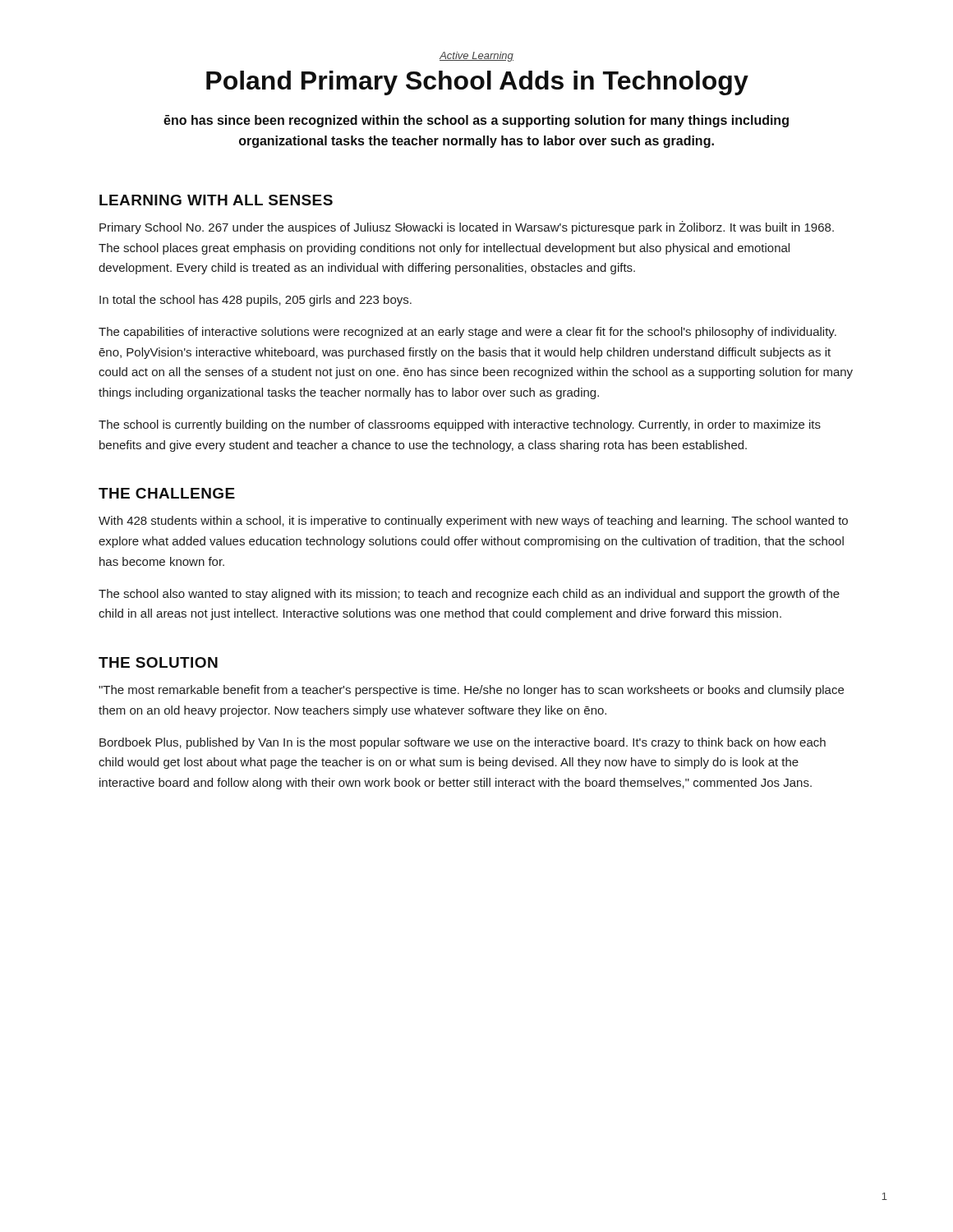953x1232 pixels.
Task: Locate the section header that reads "THE SOLUTION"
Action: coord(159,663)
